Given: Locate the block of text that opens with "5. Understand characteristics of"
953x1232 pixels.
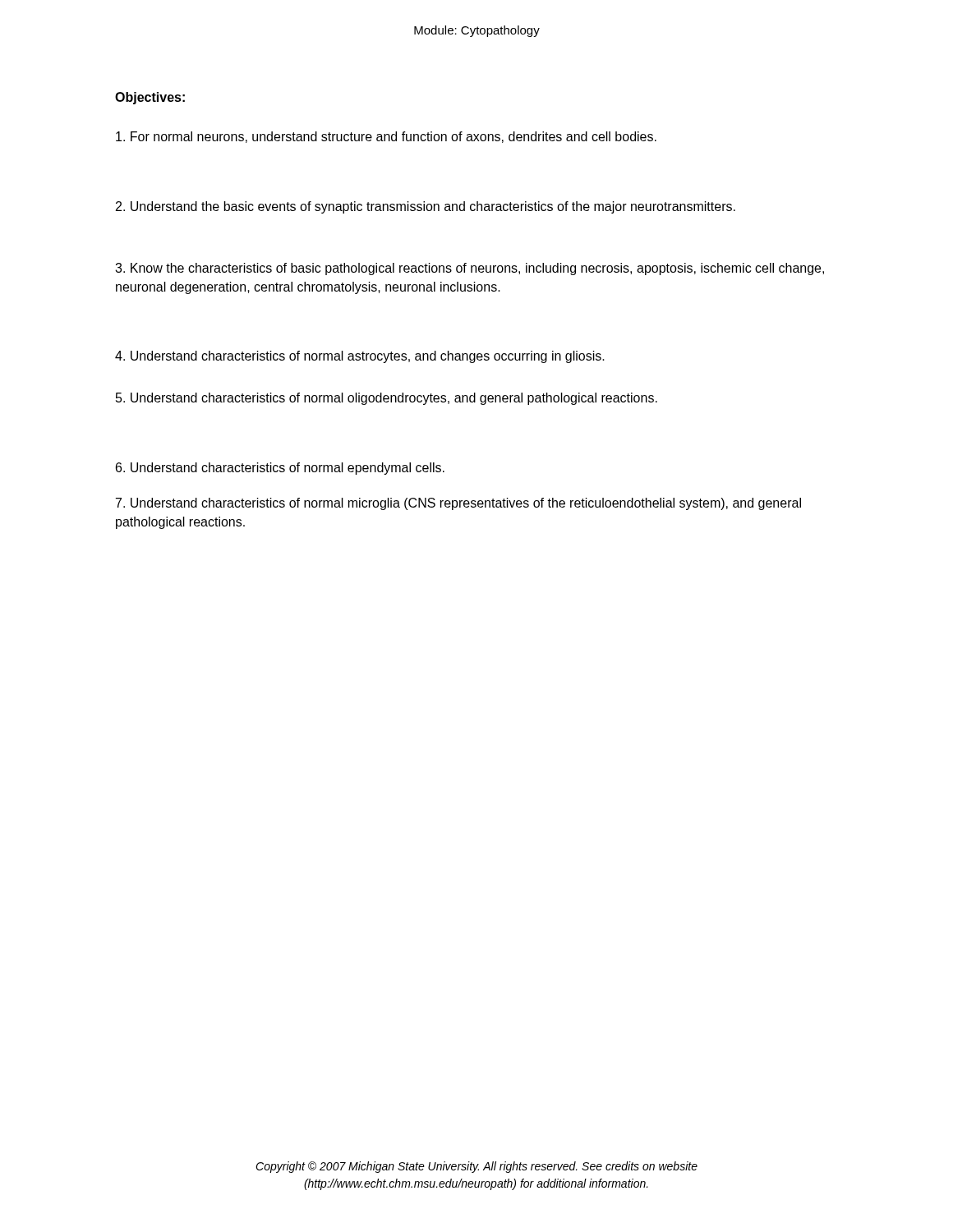Looking at the screenshot, I should [x=386, y=398].
